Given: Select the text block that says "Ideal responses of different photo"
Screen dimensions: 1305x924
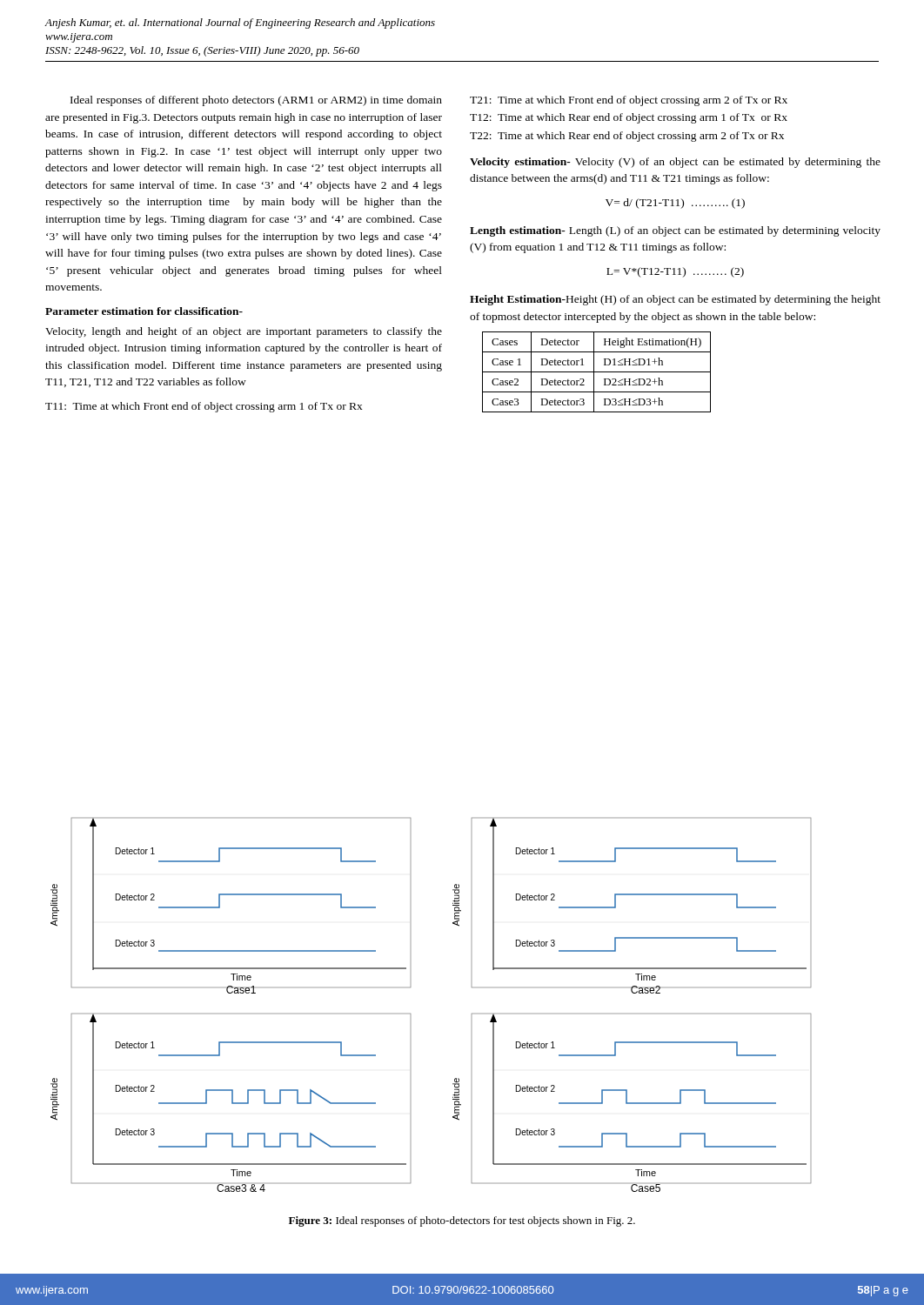Looking at the screenshot, I should click(244, 193).
